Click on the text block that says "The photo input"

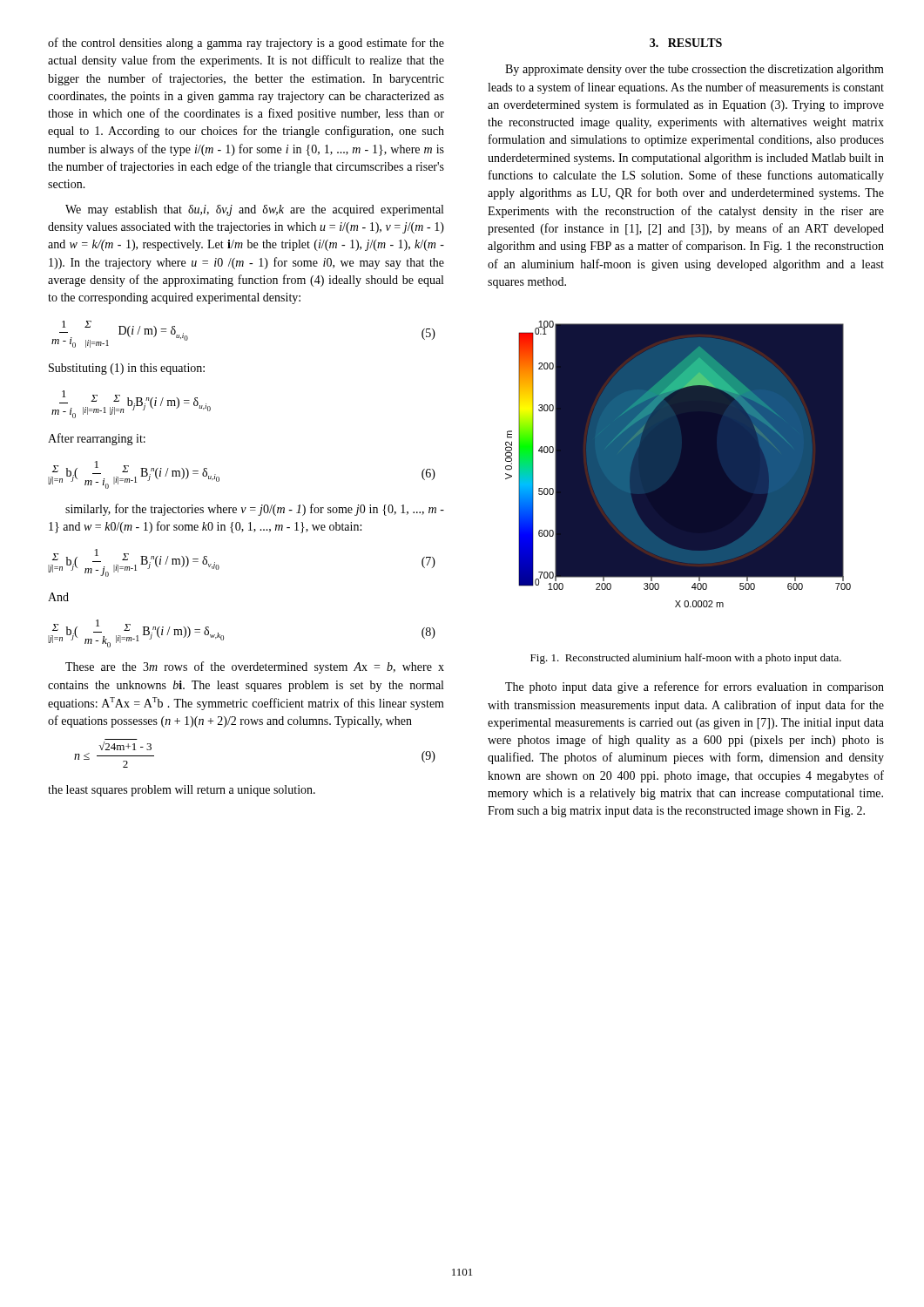[686, 750]
